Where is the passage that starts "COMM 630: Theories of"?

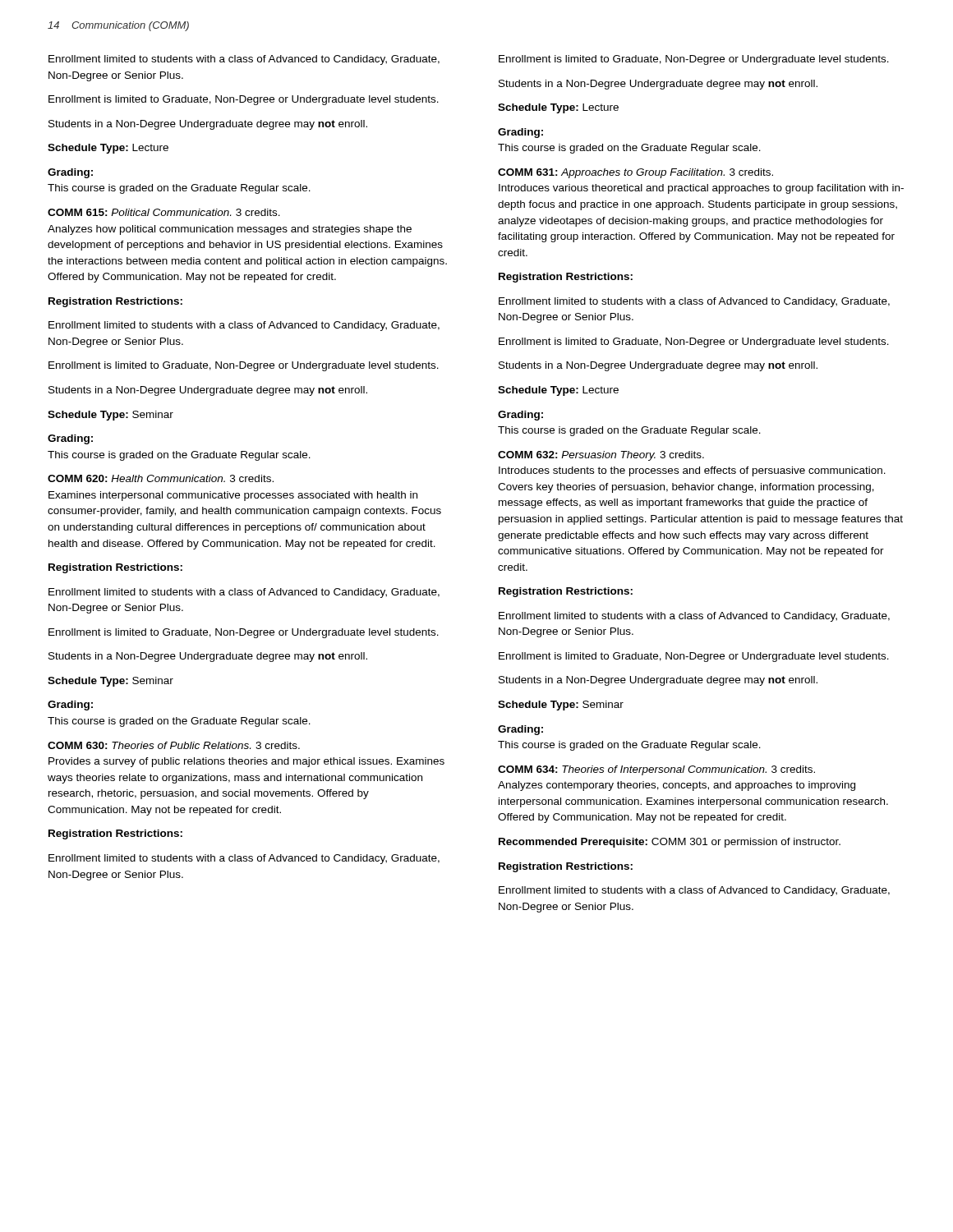[249, 777]
